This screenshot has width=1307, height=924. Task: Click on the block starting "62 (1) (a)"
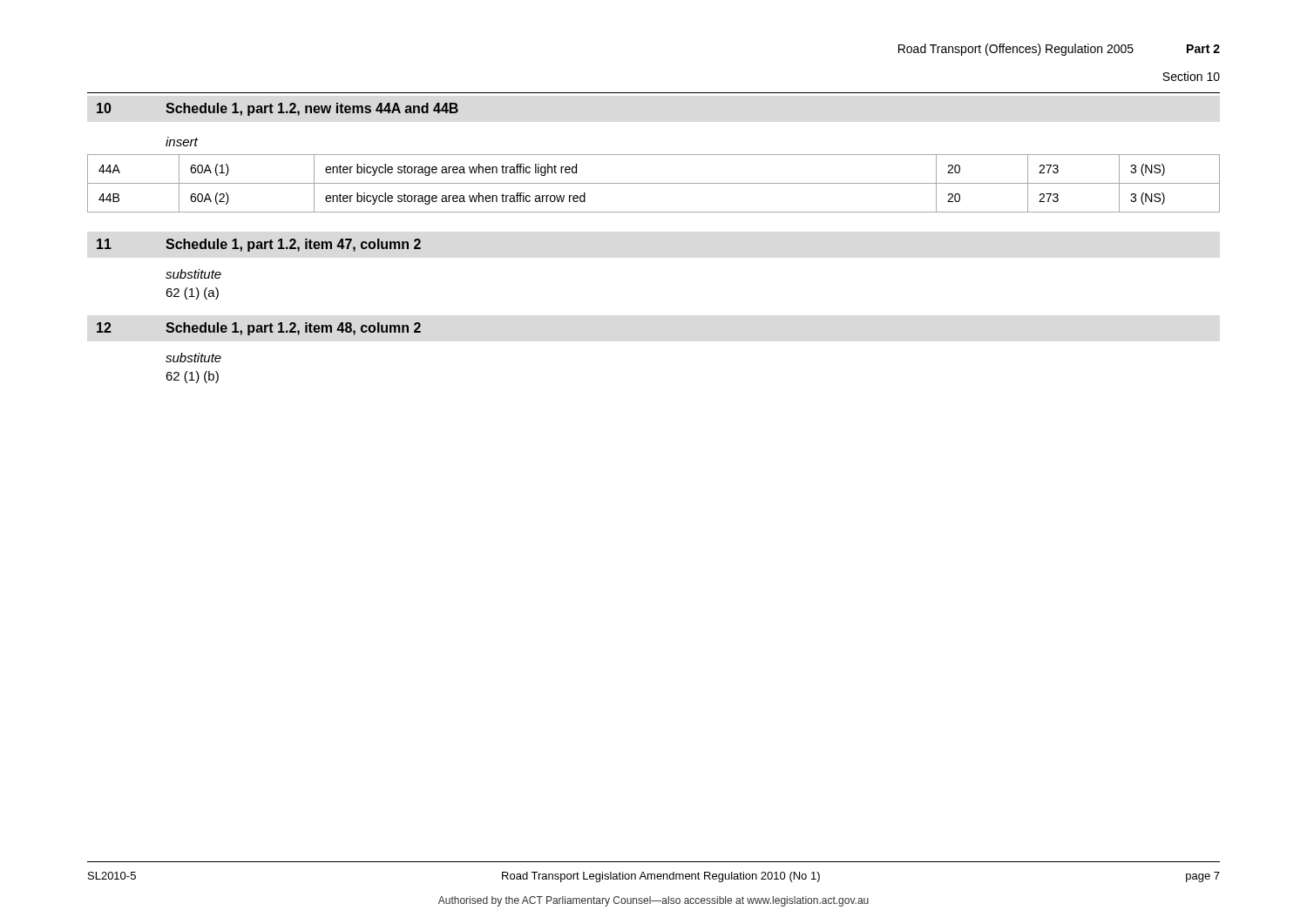coord(192,292)
